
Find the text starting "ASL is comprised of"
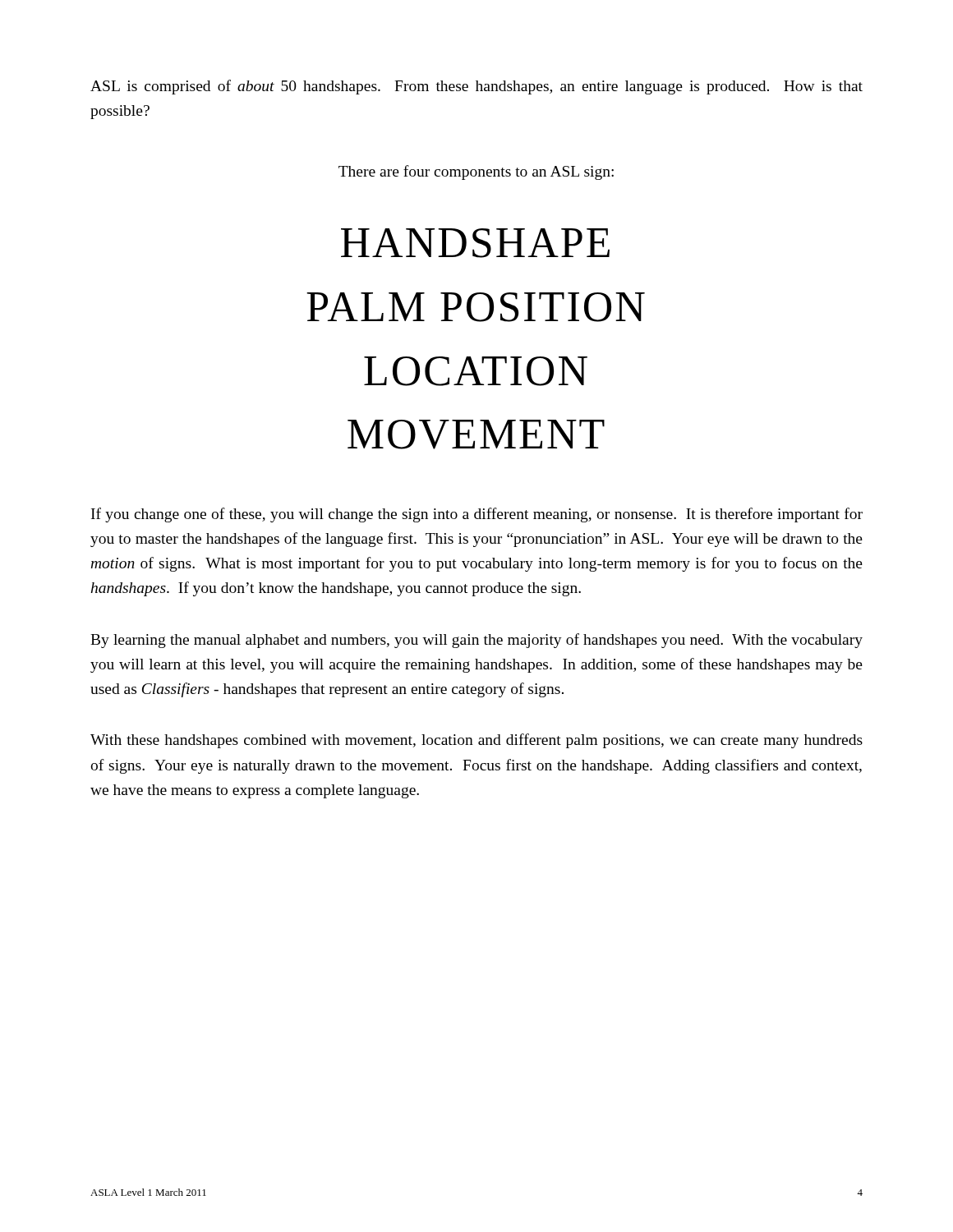pos(476,98)
